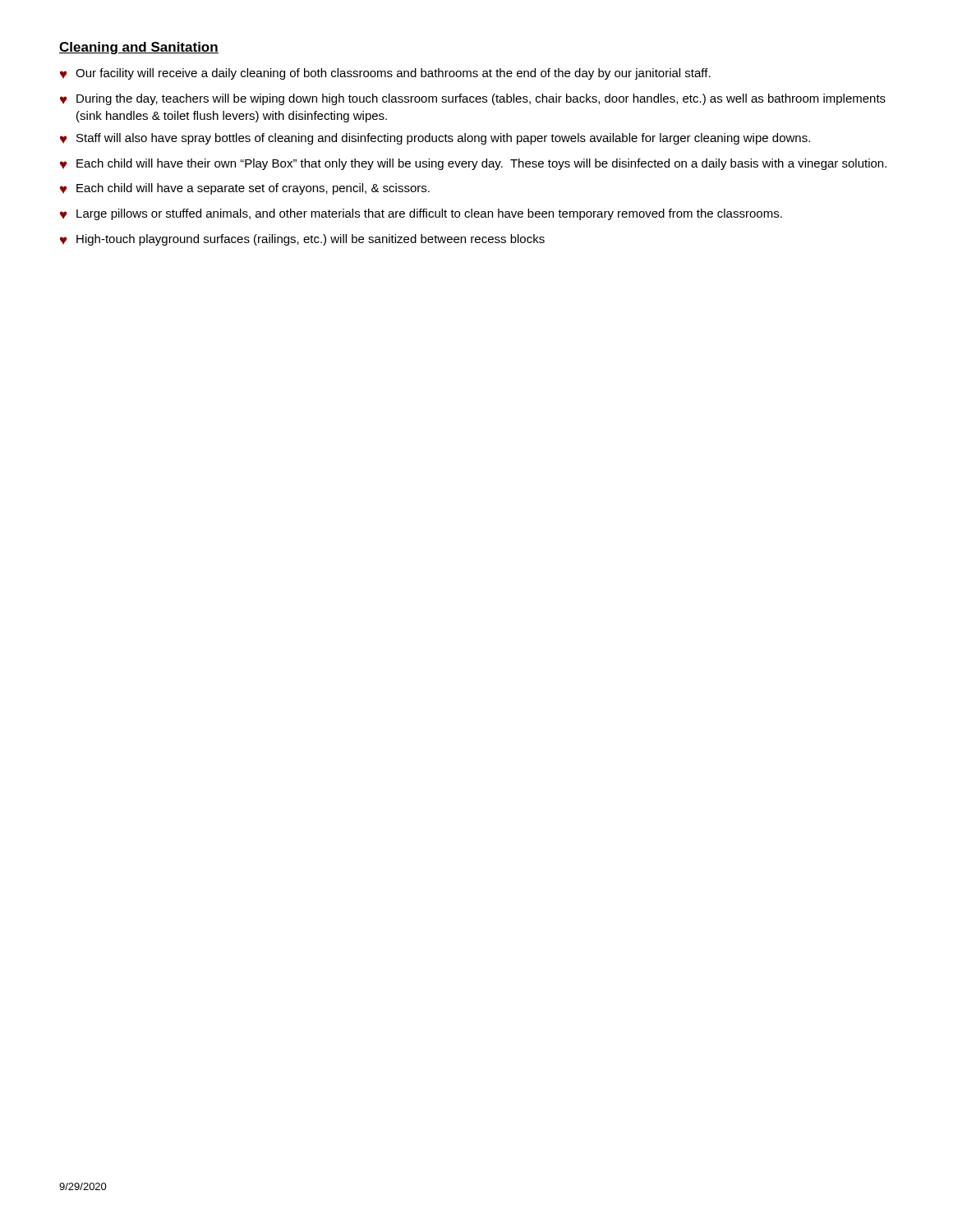Viewport: 953px width, 1232px height.
Task: Find the list item with the text "♥ Our facility will receive"
Action: coord(476,74)
